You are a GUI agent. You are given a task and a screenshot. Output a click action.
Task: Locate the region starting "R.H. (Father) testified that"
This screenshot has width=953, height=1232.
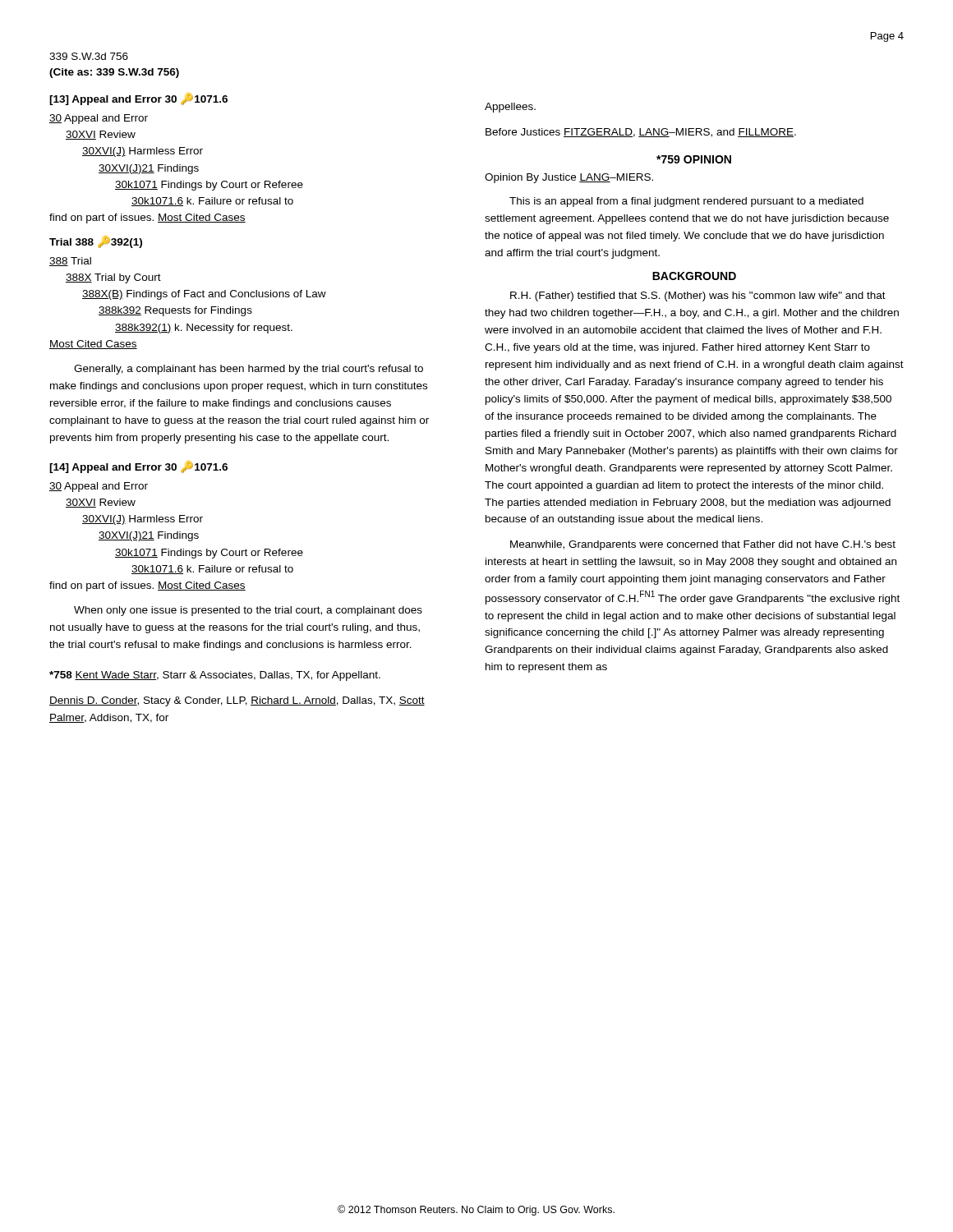point(694,407)
